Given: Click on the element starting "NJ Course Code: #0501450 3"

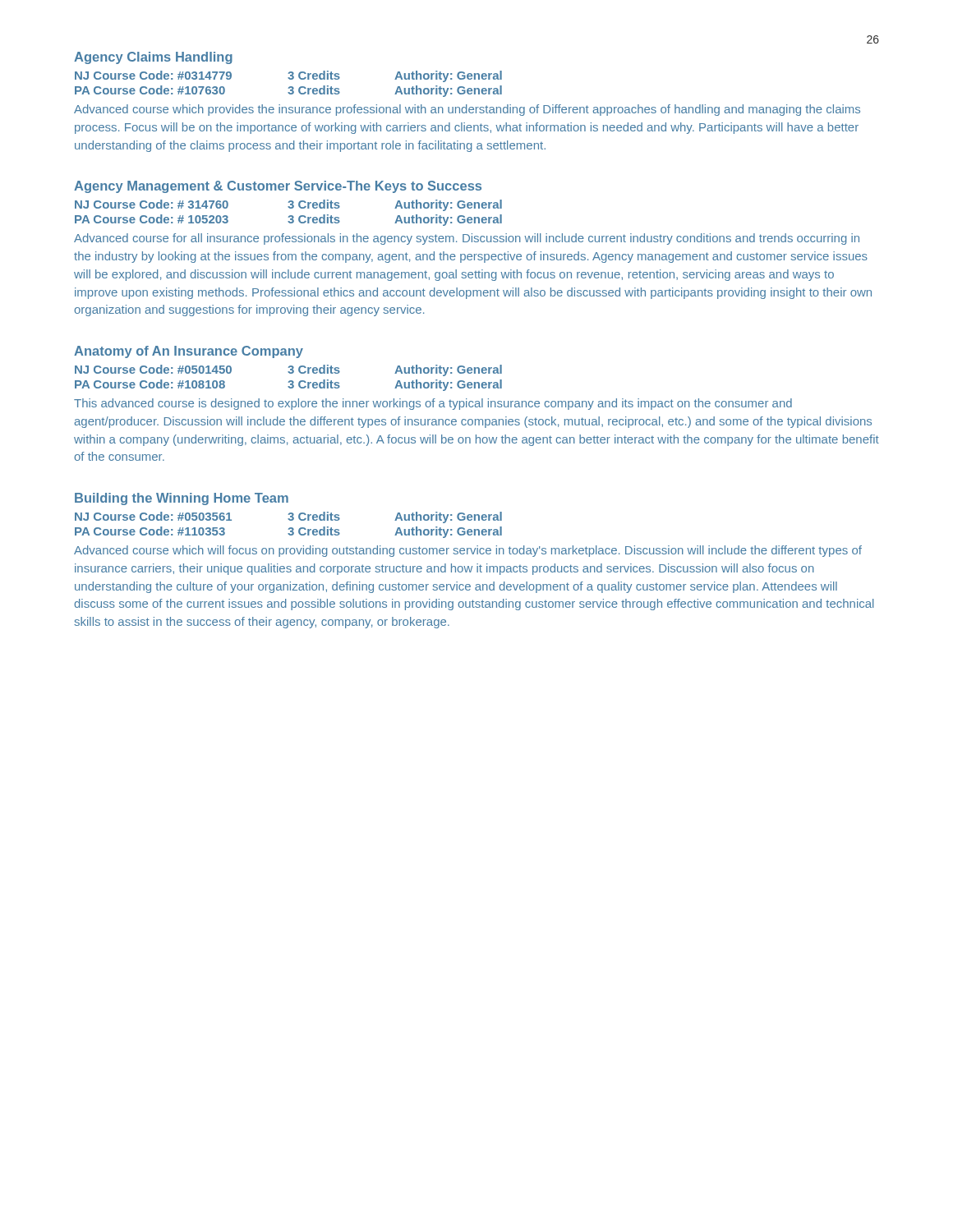Looking at the screenshot, I should [476, 414].
